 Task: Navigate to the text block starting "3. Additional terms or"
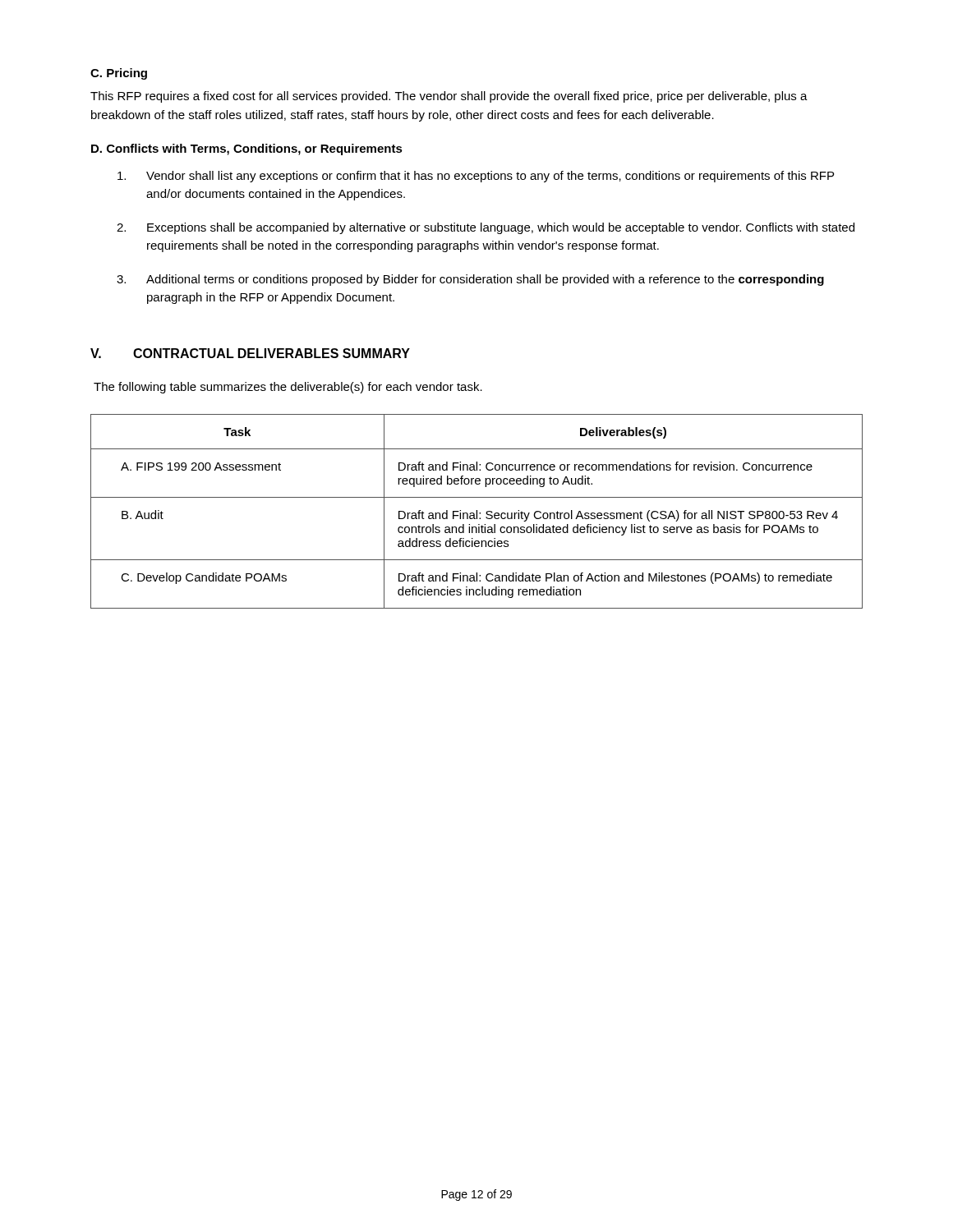pyautogui.click(x=490, y=288)
